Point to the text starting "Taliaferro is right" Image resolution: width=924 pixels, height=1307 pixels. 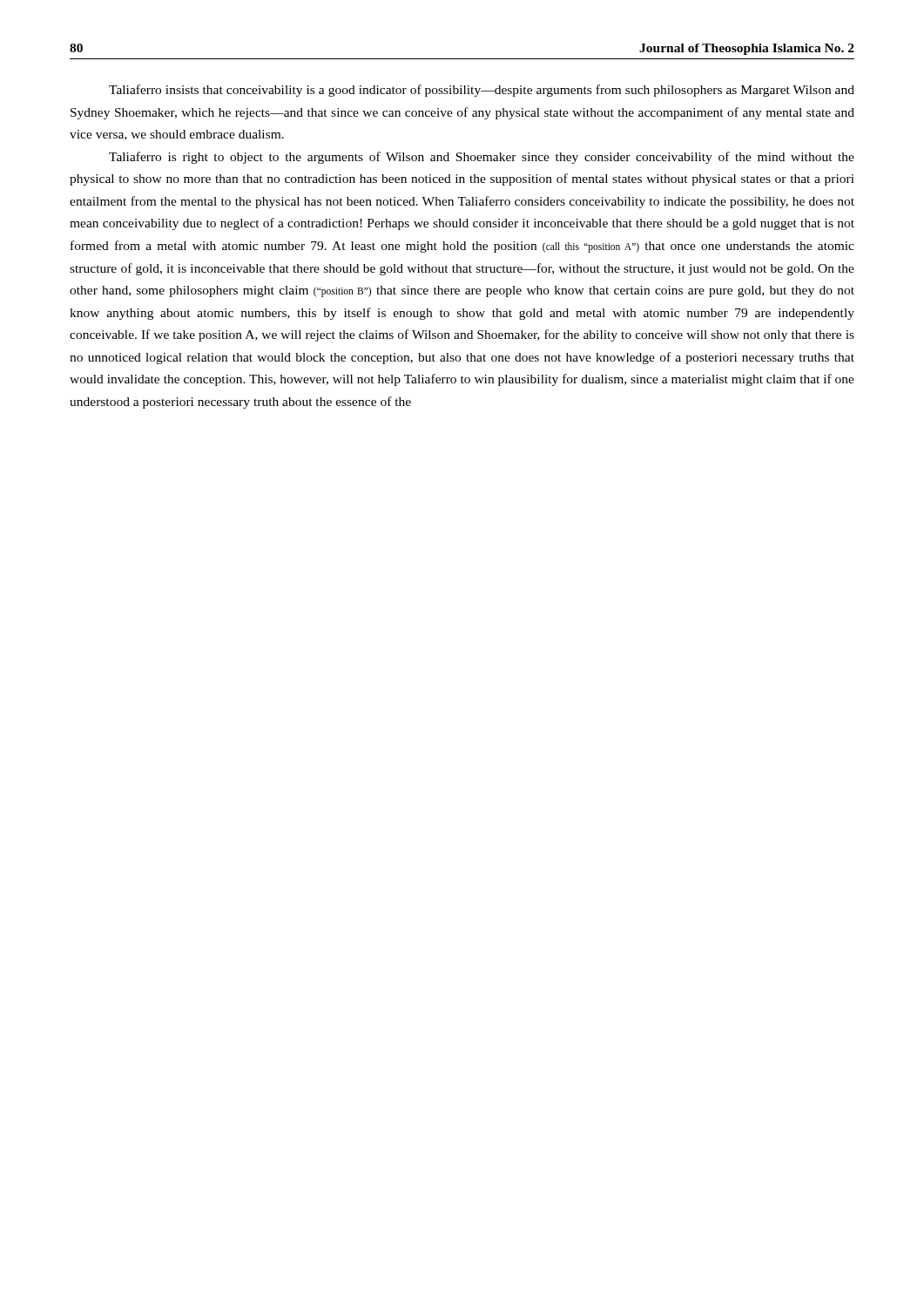tap(462, 279)
